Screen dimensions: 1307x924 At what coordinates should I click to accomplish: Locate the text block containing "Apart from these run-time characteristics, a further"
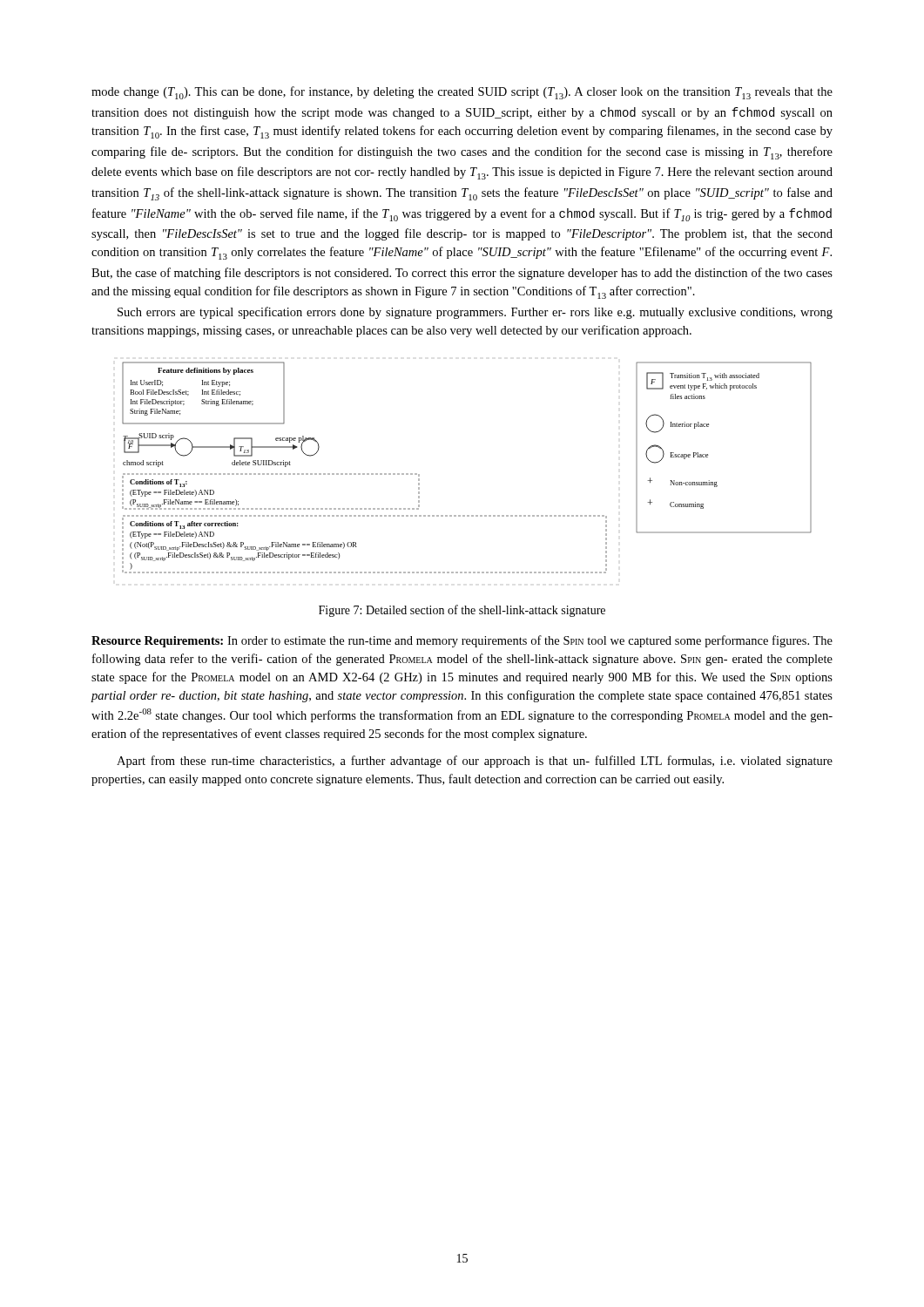tap(462, 770)
